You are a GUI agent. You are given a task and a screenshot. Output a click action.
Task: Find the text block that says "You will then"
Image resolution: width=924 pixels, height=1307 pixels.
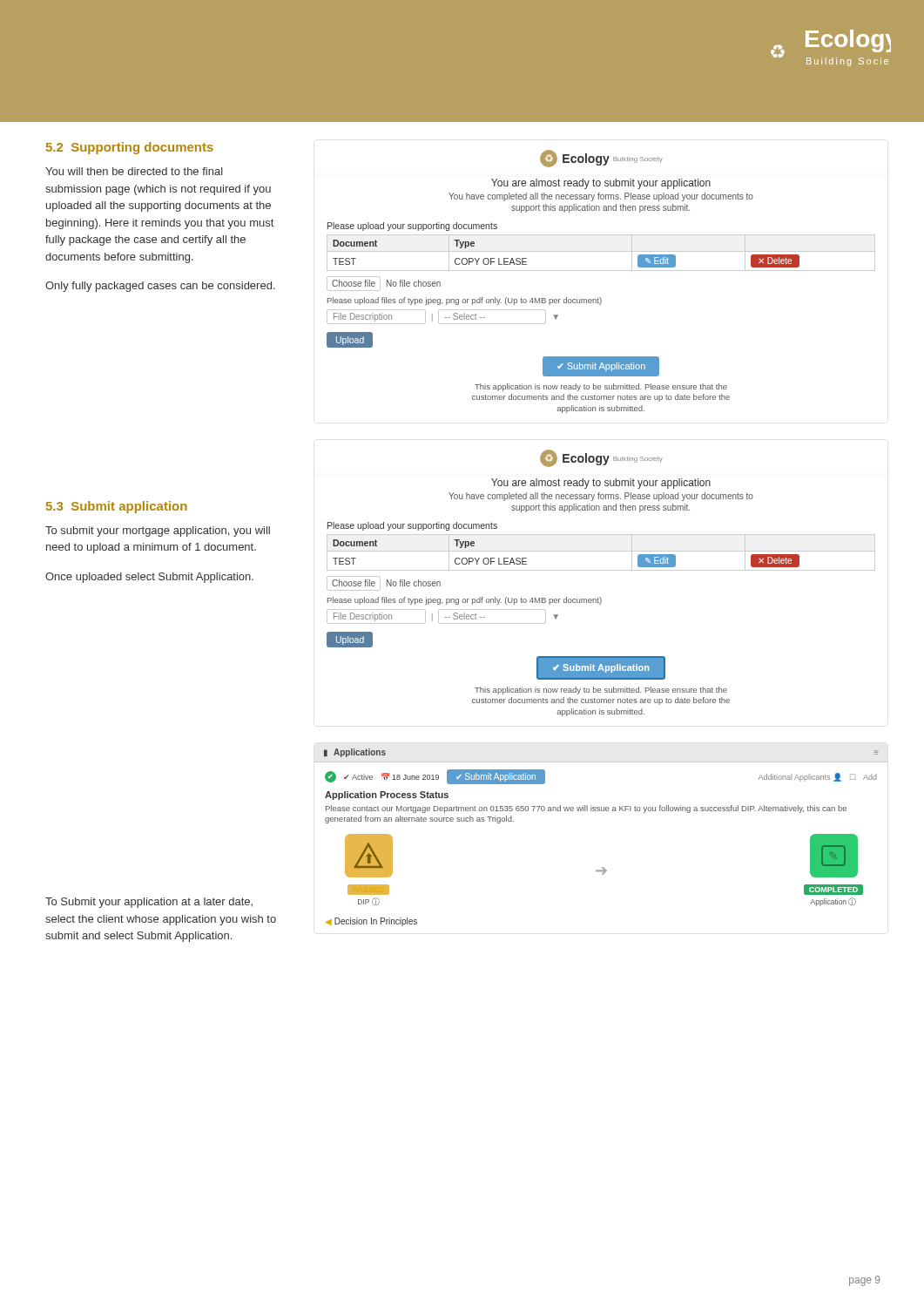click(x=159, y=214)
